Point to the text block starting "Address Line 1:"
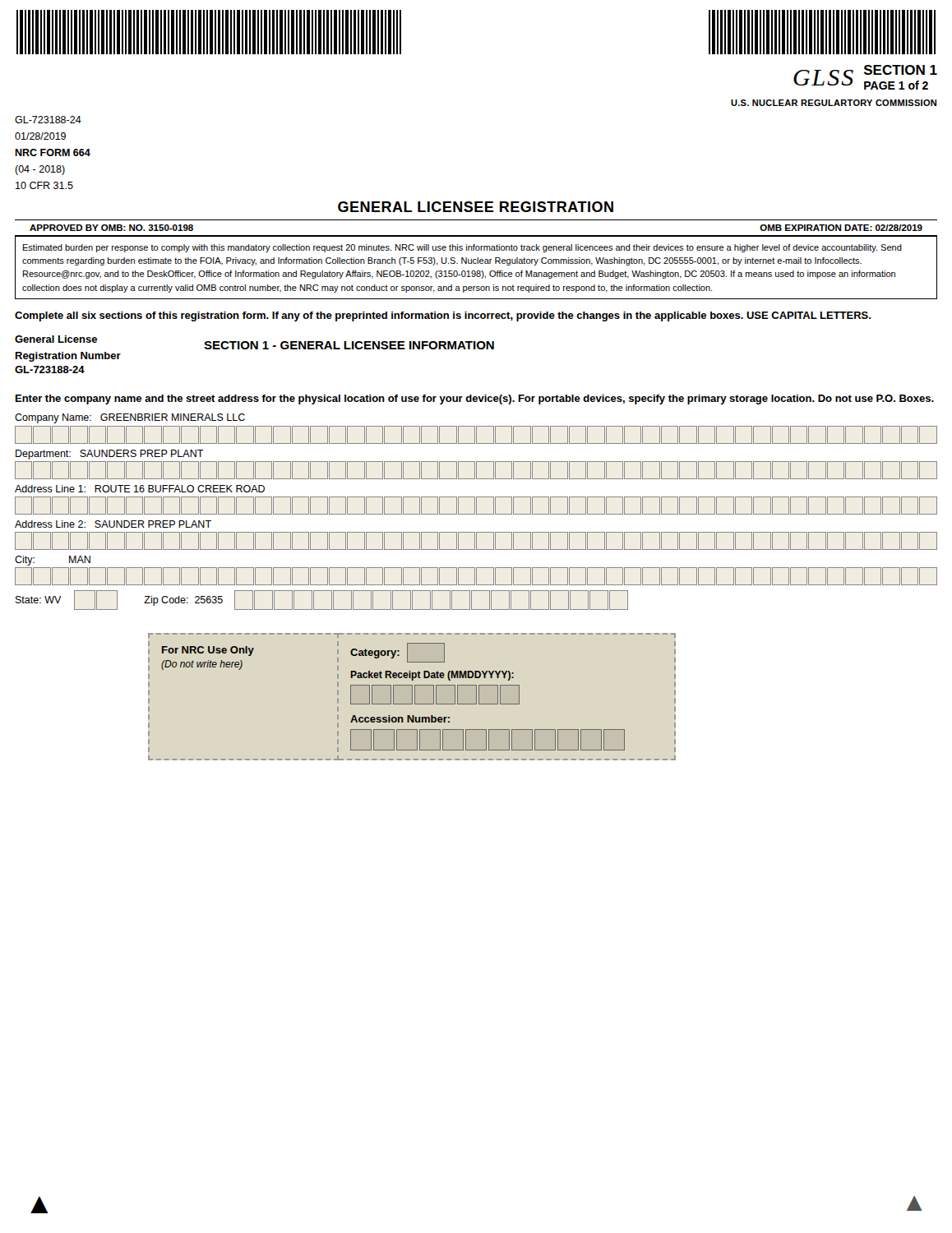The width and height of the screenshot is (952, 1233). (x=140, y=489)
